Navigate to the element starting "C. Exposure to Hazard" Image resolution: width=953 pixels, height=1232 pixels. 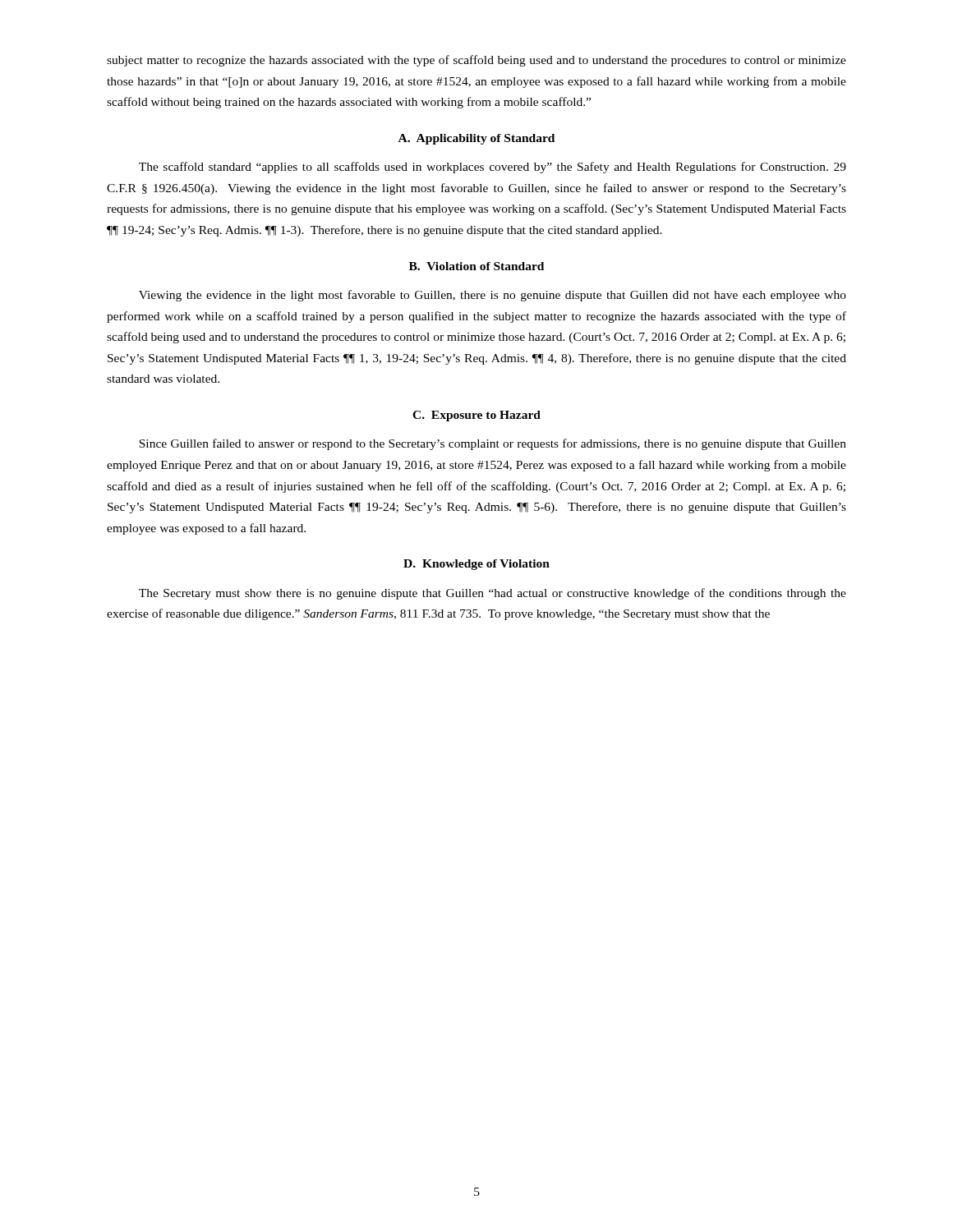[476, 414]
